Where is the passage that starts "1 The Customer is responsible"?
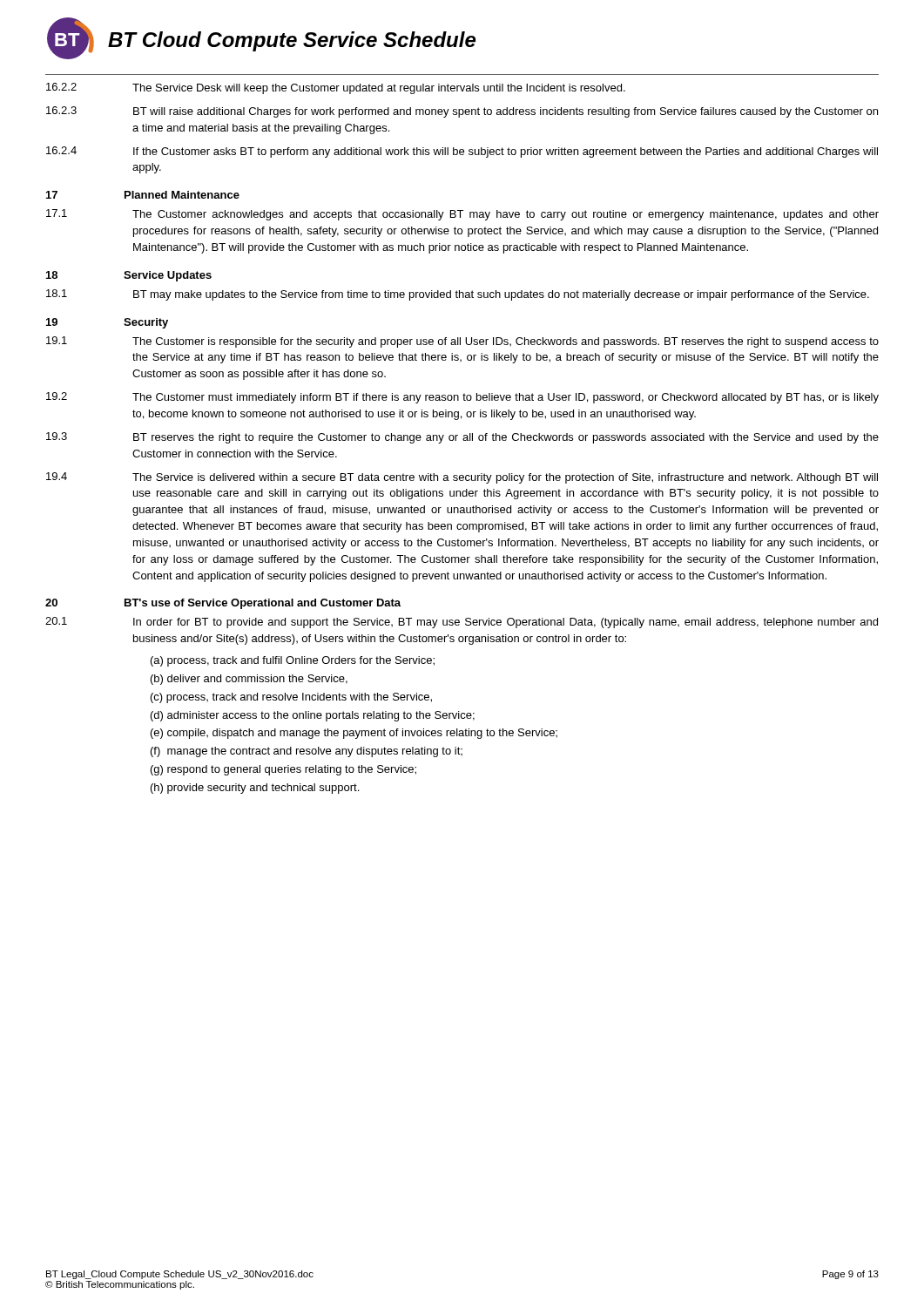The image size is (924, 1307). coord(462,358)
